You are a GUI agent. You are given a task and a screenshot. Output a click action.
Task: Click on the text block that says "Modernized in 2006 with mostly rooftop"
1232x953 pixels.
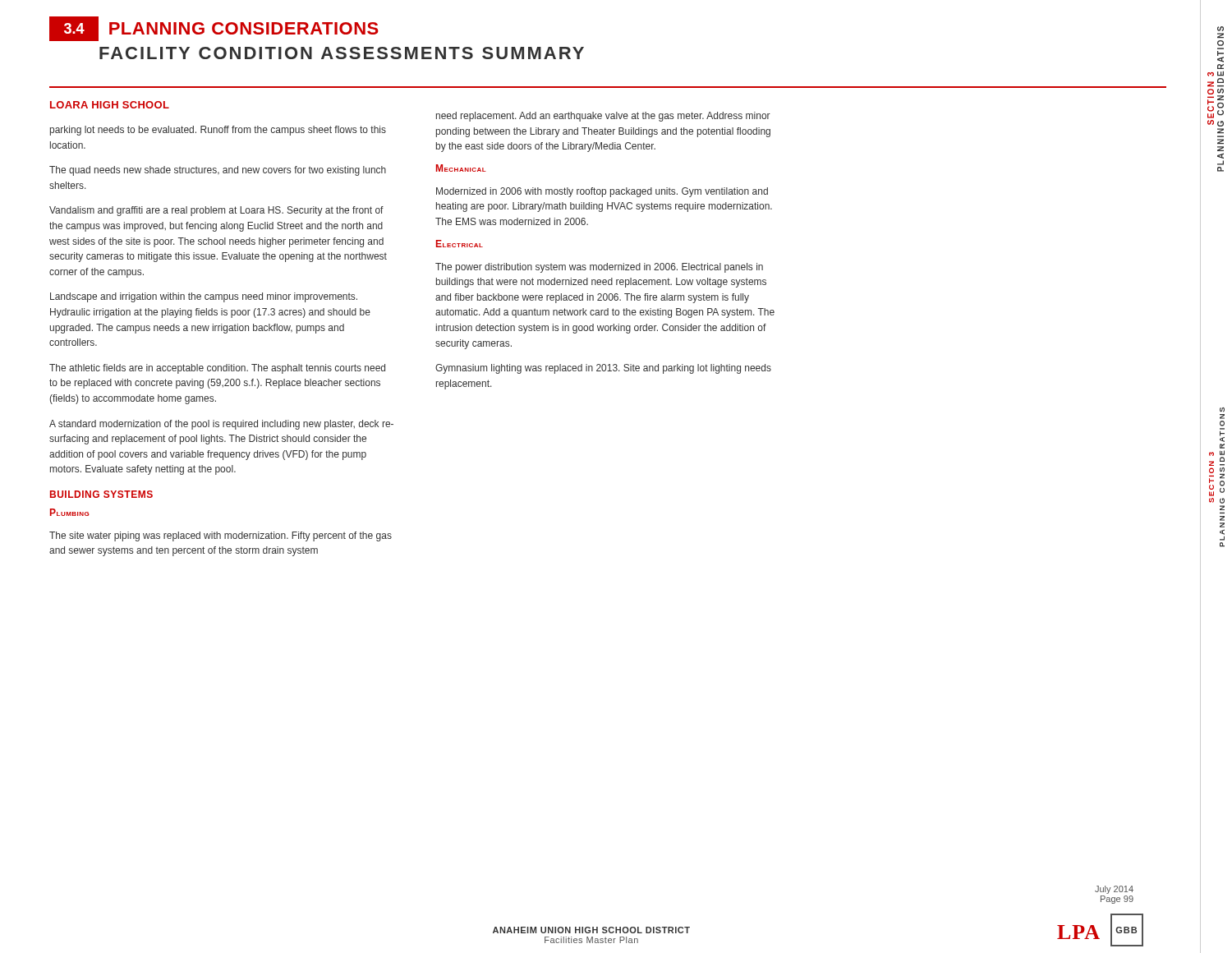[x=608, y=207]
